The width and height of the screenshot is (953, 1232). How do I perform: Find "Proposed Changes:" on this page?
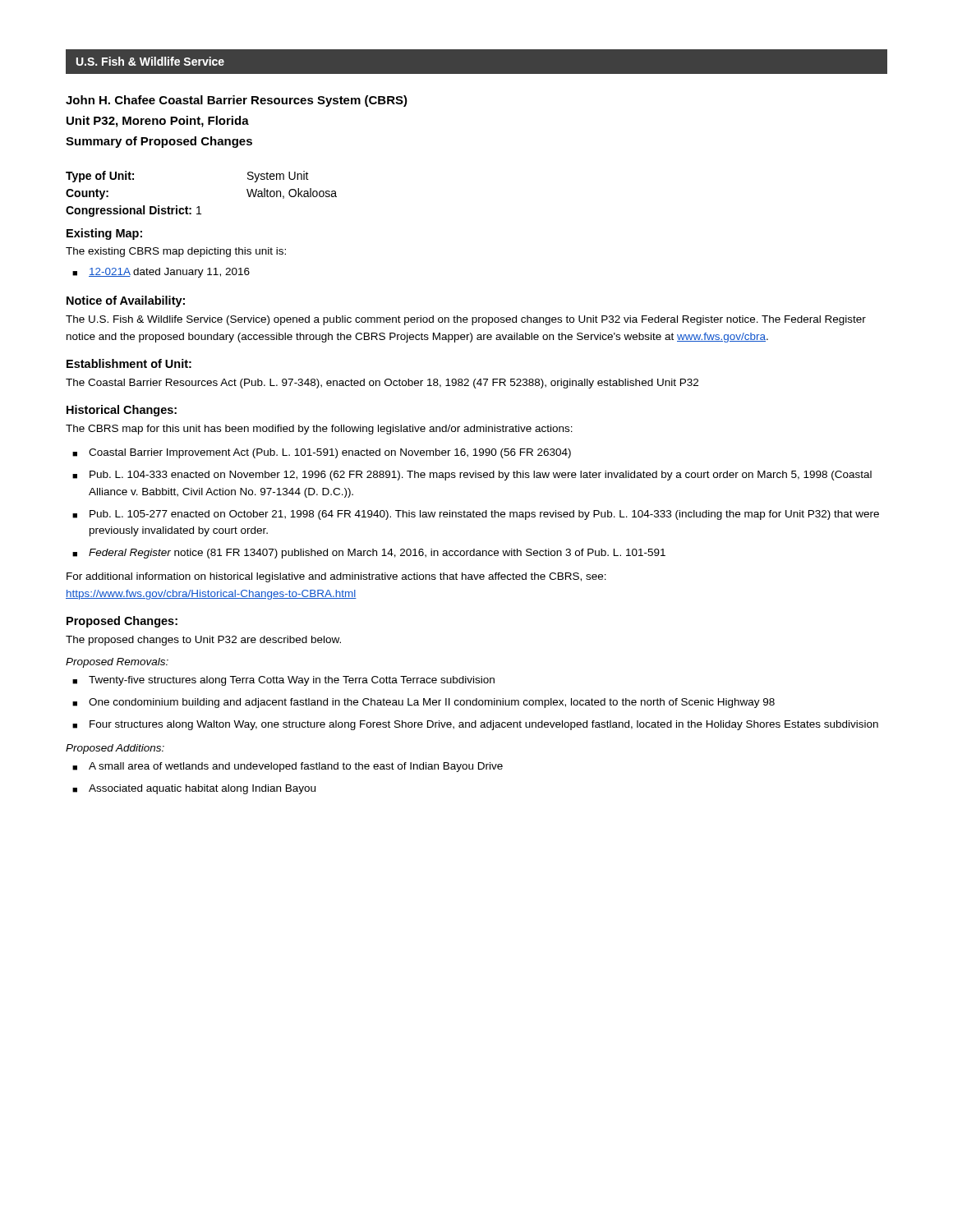coord(122,621)
